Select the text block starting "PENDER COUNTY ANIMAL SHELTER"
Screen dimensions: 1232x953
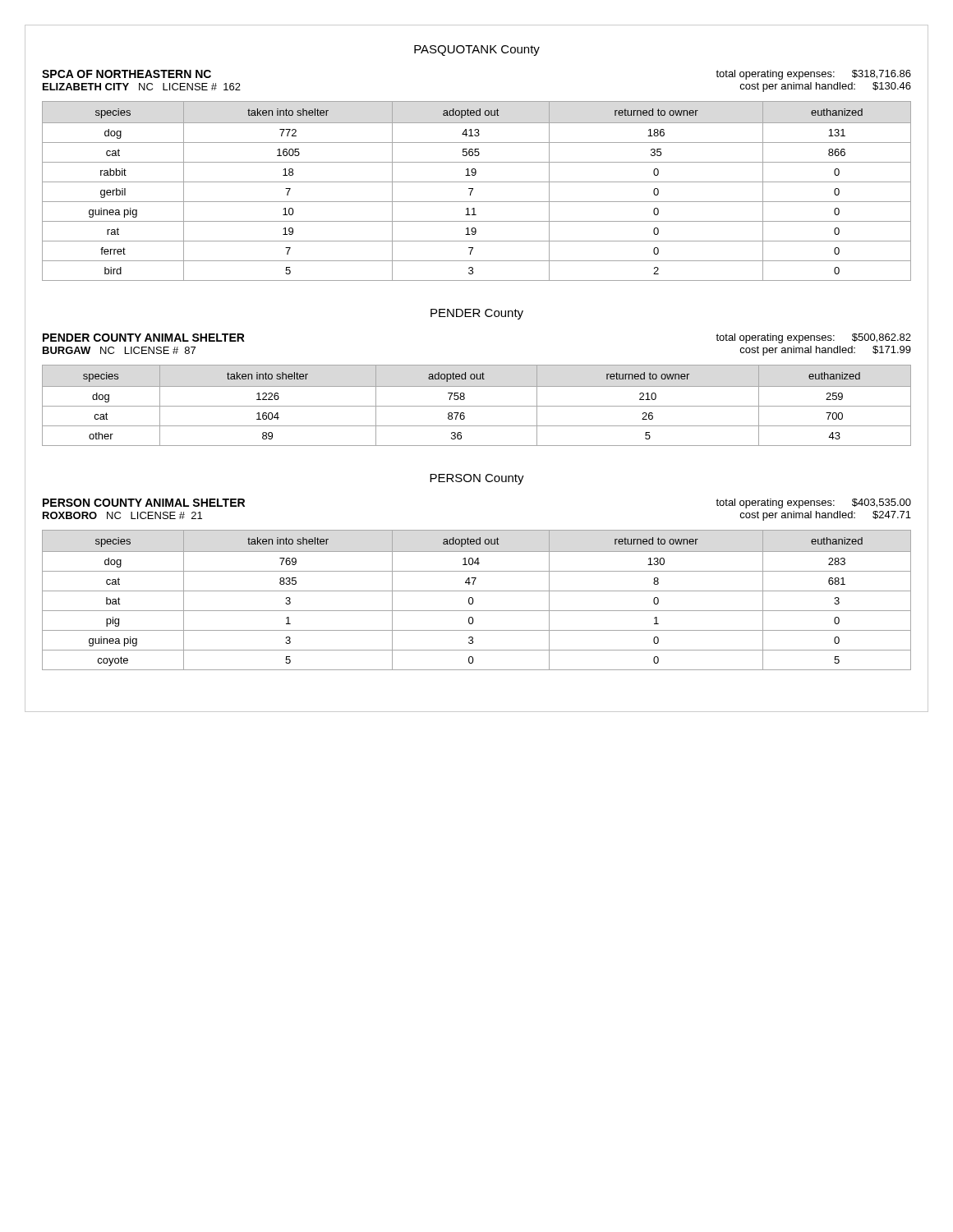coord(148,339)
